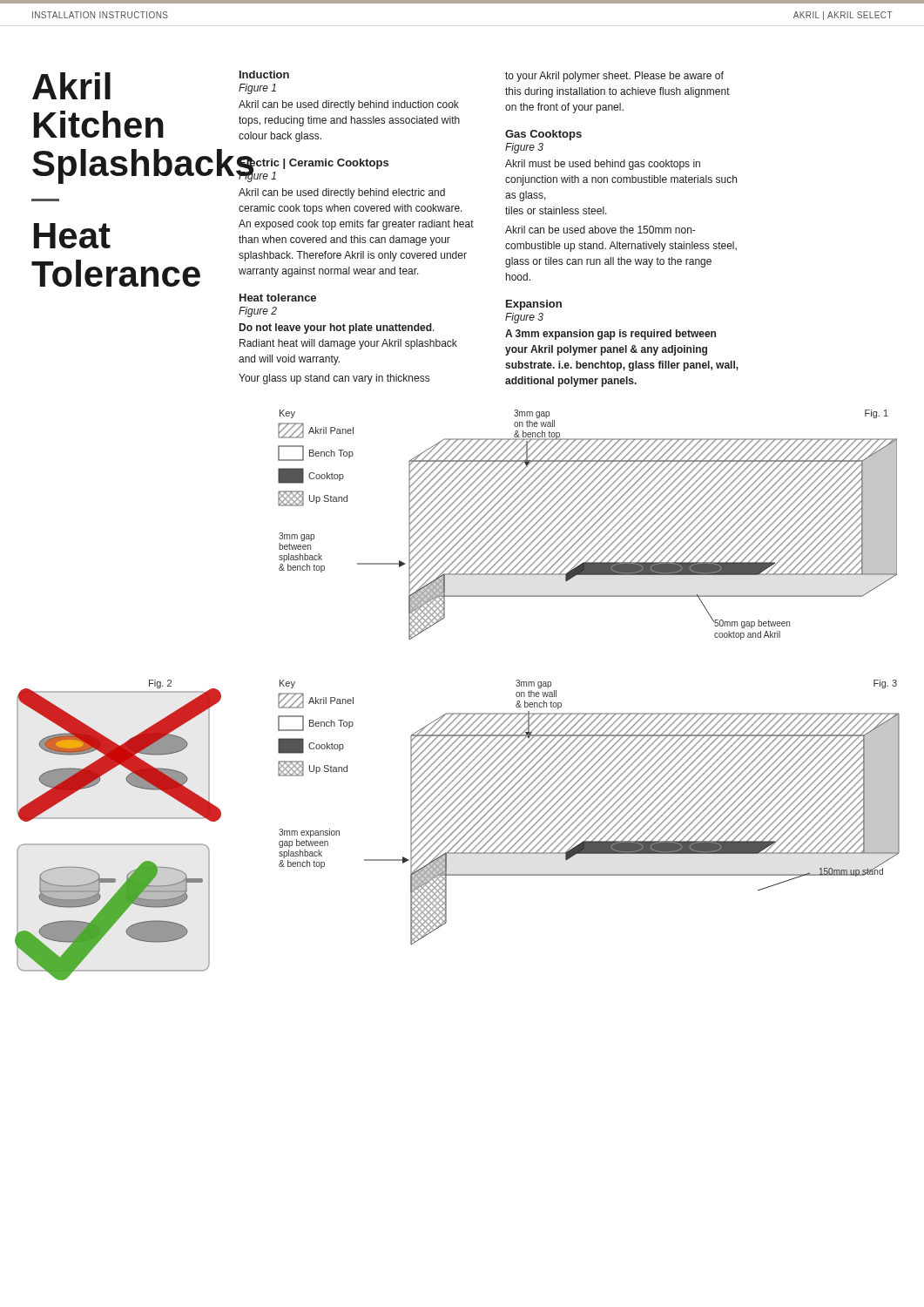
Task: Locate the section header with the text "Electric | Ceramic Cooktops"
Action: click(314, 162)
